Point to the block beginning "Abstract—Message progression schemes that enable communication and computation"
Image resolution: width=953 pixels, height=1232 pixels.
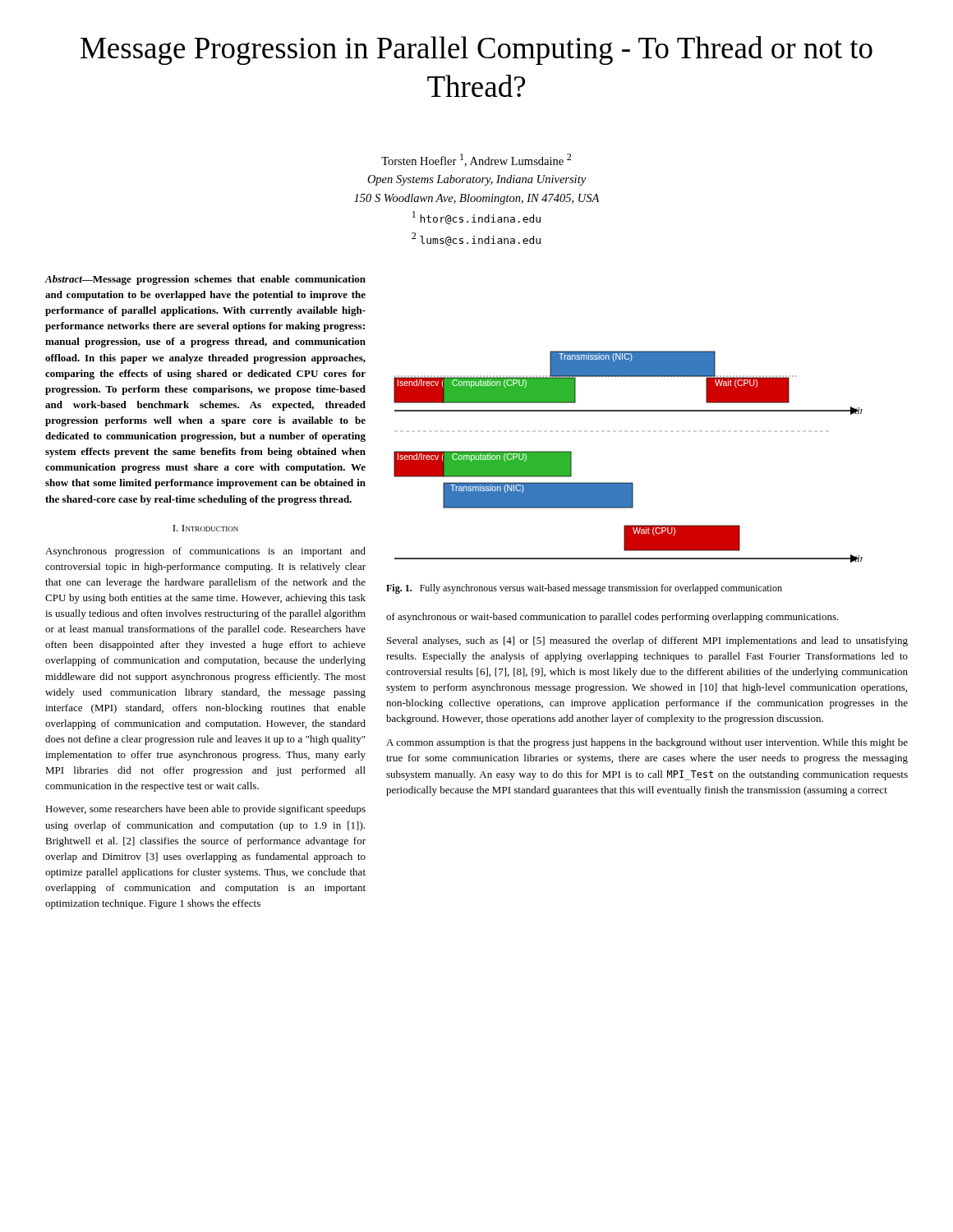pyautogui.click(x=205, y=389)
